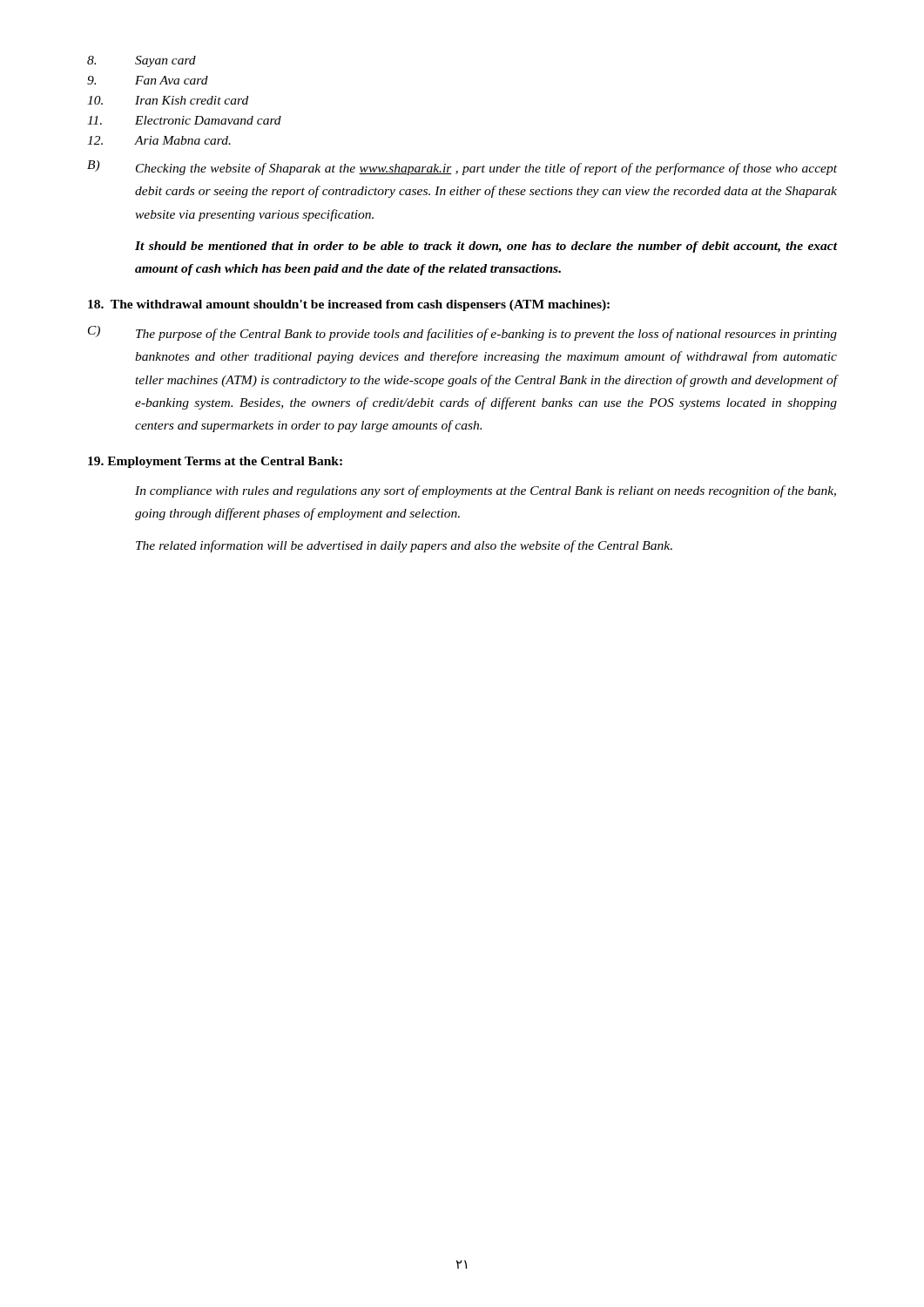Screen dimensions: 1307x924
Task: Point to the text block starting "C) The purpose"
Action: 462,380
